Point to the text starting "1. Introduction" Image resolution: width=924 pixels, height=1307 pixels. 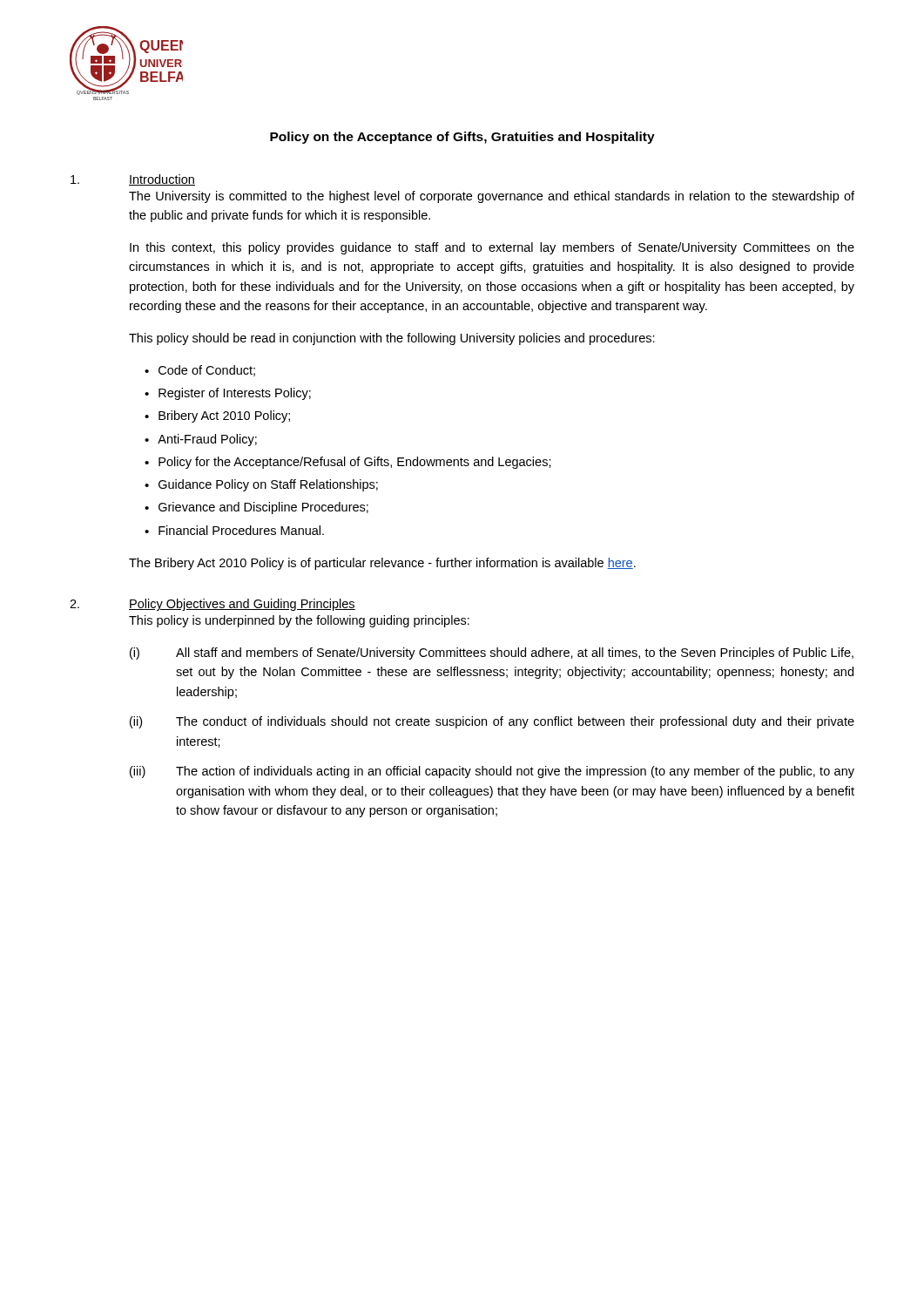(462, 180)
